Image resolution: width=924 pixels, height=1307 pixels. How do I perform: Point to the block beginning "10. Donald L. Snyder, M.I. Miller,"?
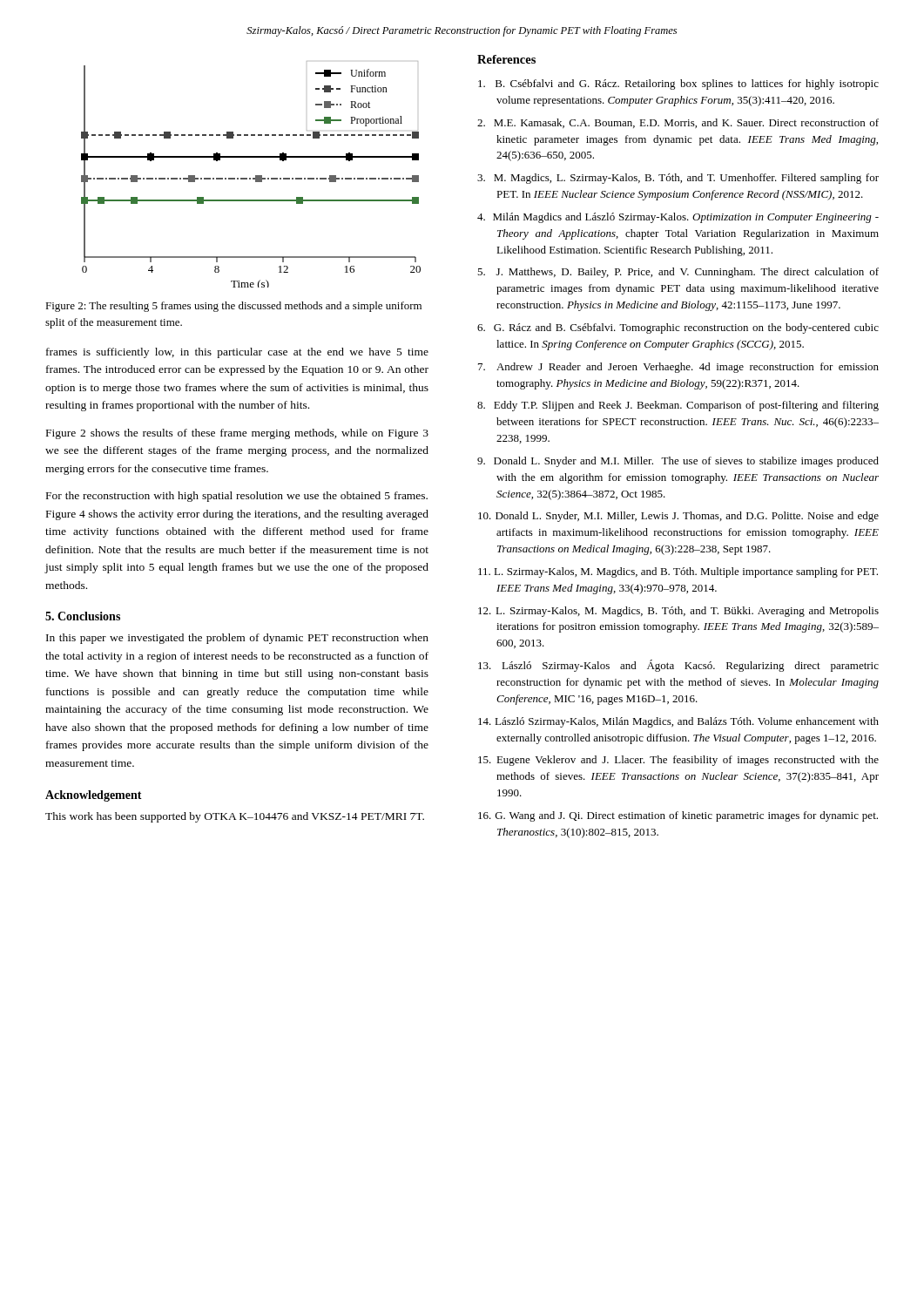(x=678, y=532)
